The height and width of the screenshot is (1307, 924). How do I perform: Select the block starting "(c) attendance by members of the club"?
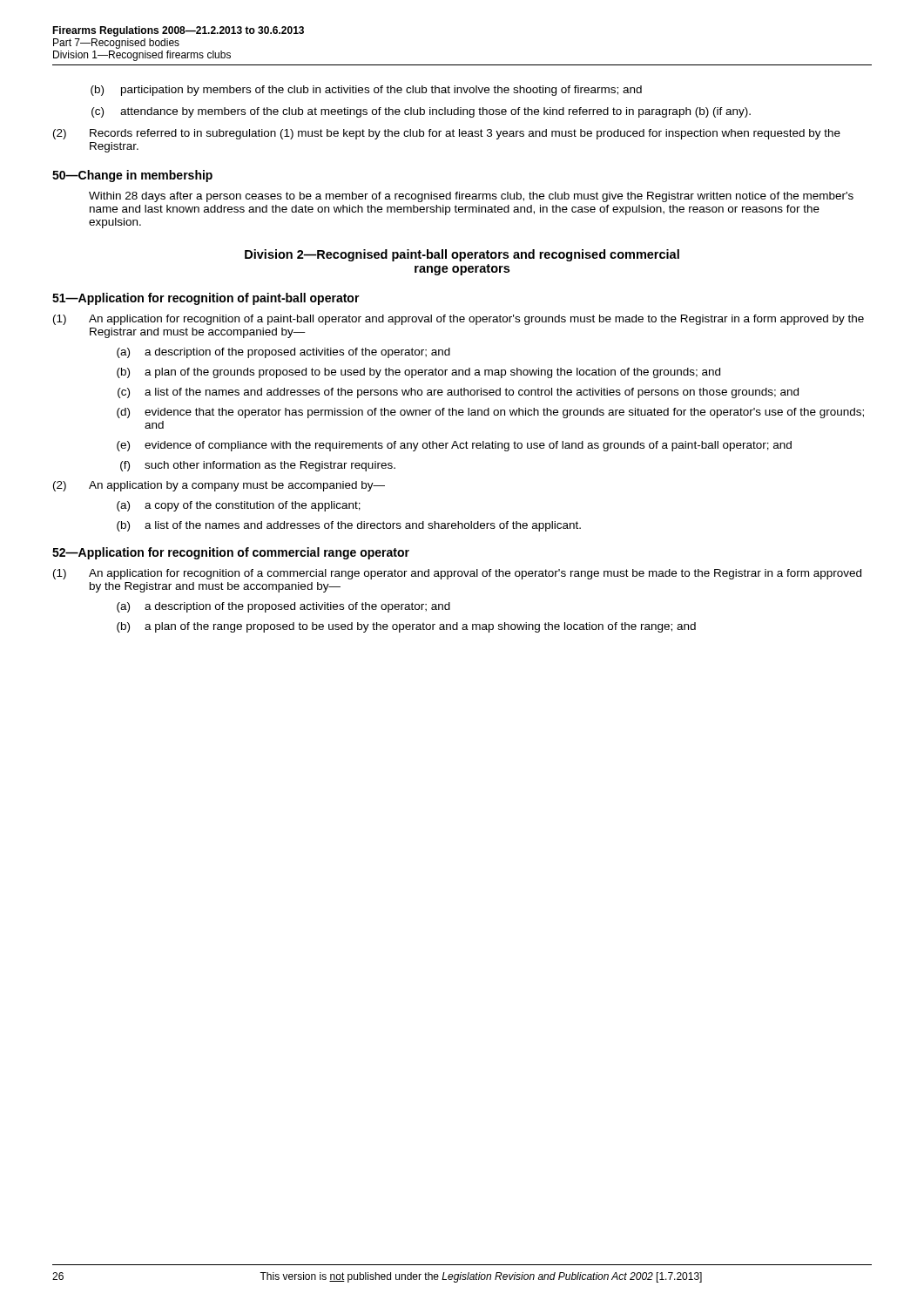[x=462, y=111]
